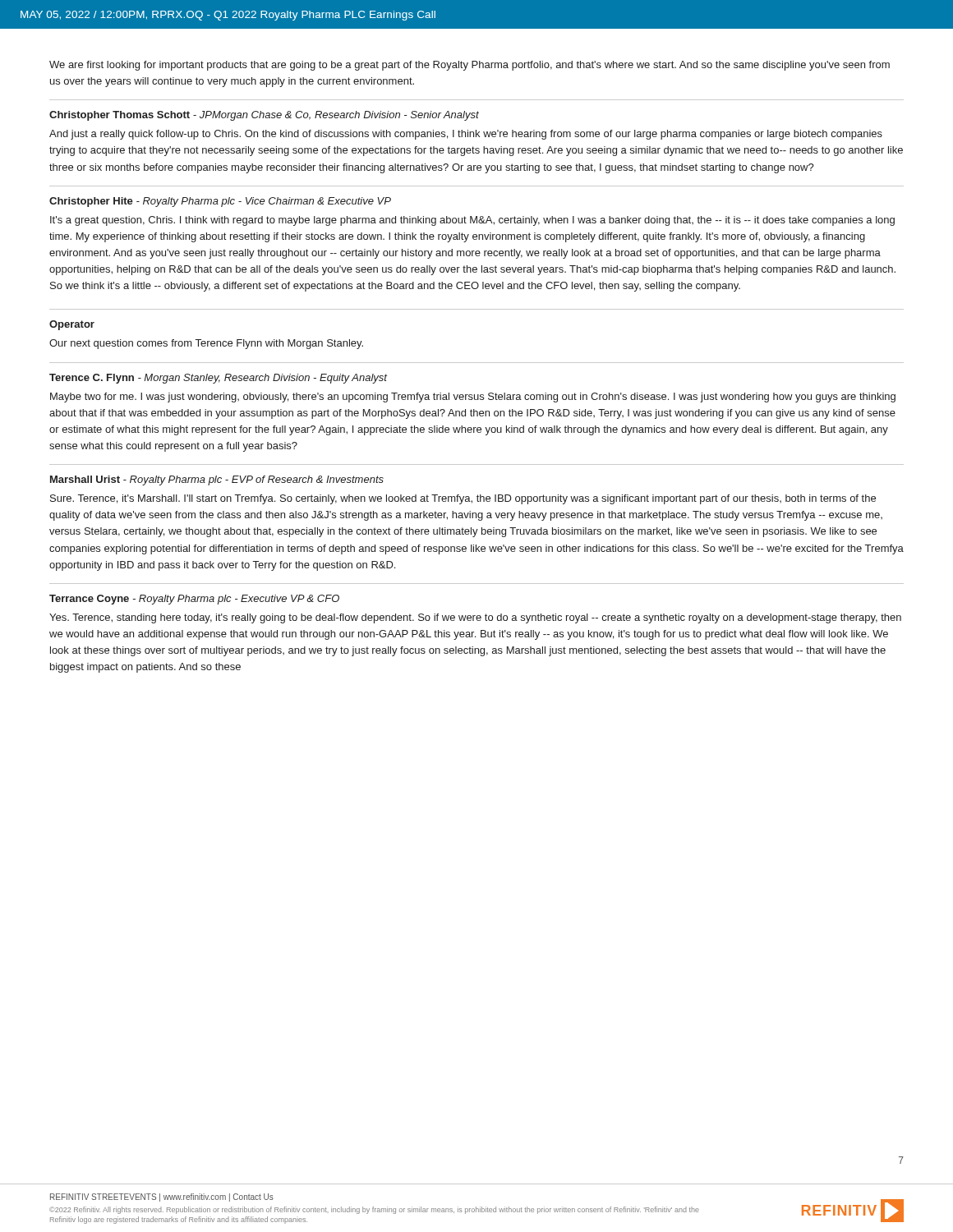Locate the block of text that opens with "Yes. Terence, standing here today, it's"
953x1232 pixels.
coord(475,642)
